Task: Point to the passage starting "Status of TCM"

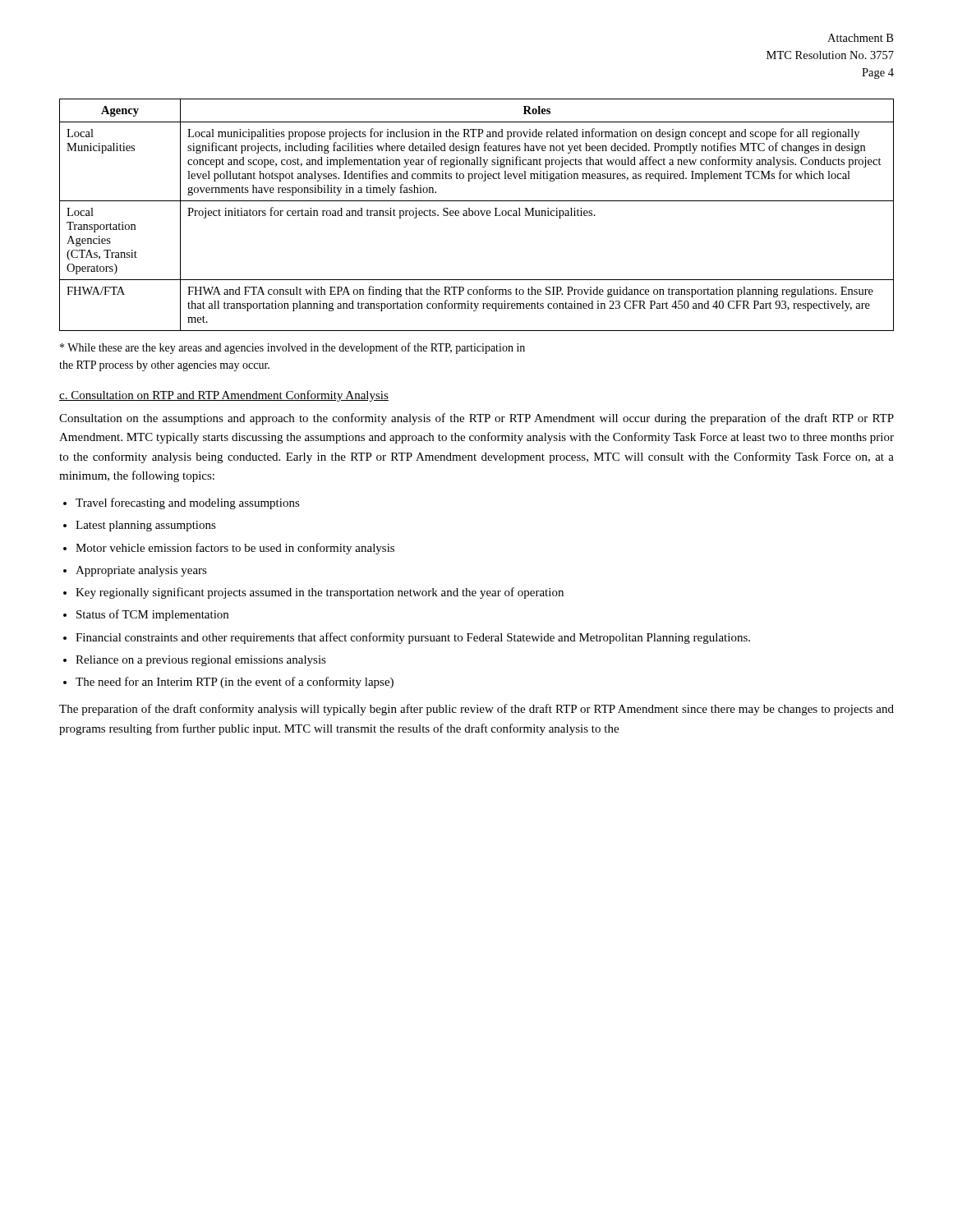Action: click(x=152, y=615)
